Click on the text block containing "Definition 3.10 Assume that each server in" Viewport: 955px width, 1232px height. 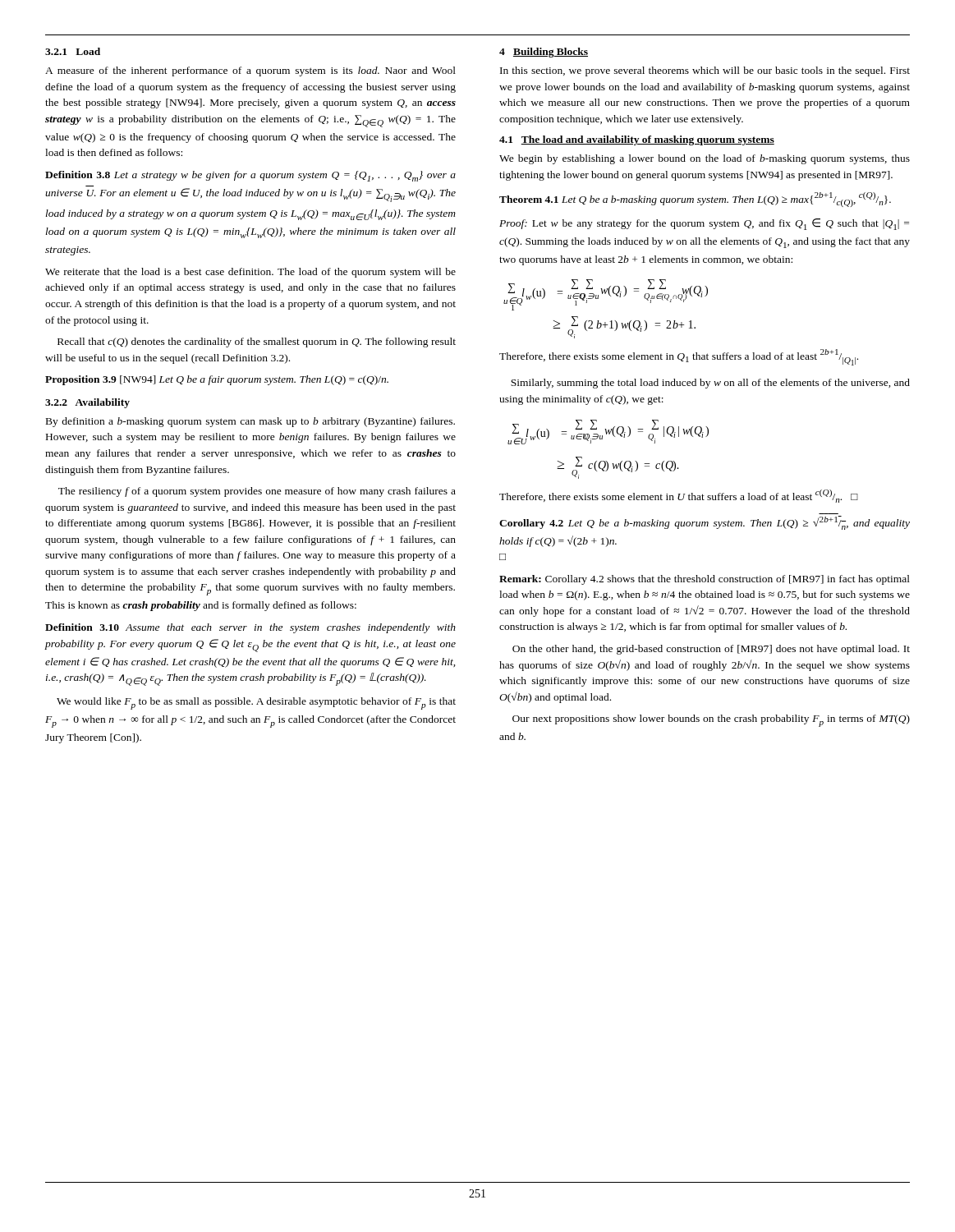coord(250,653)
